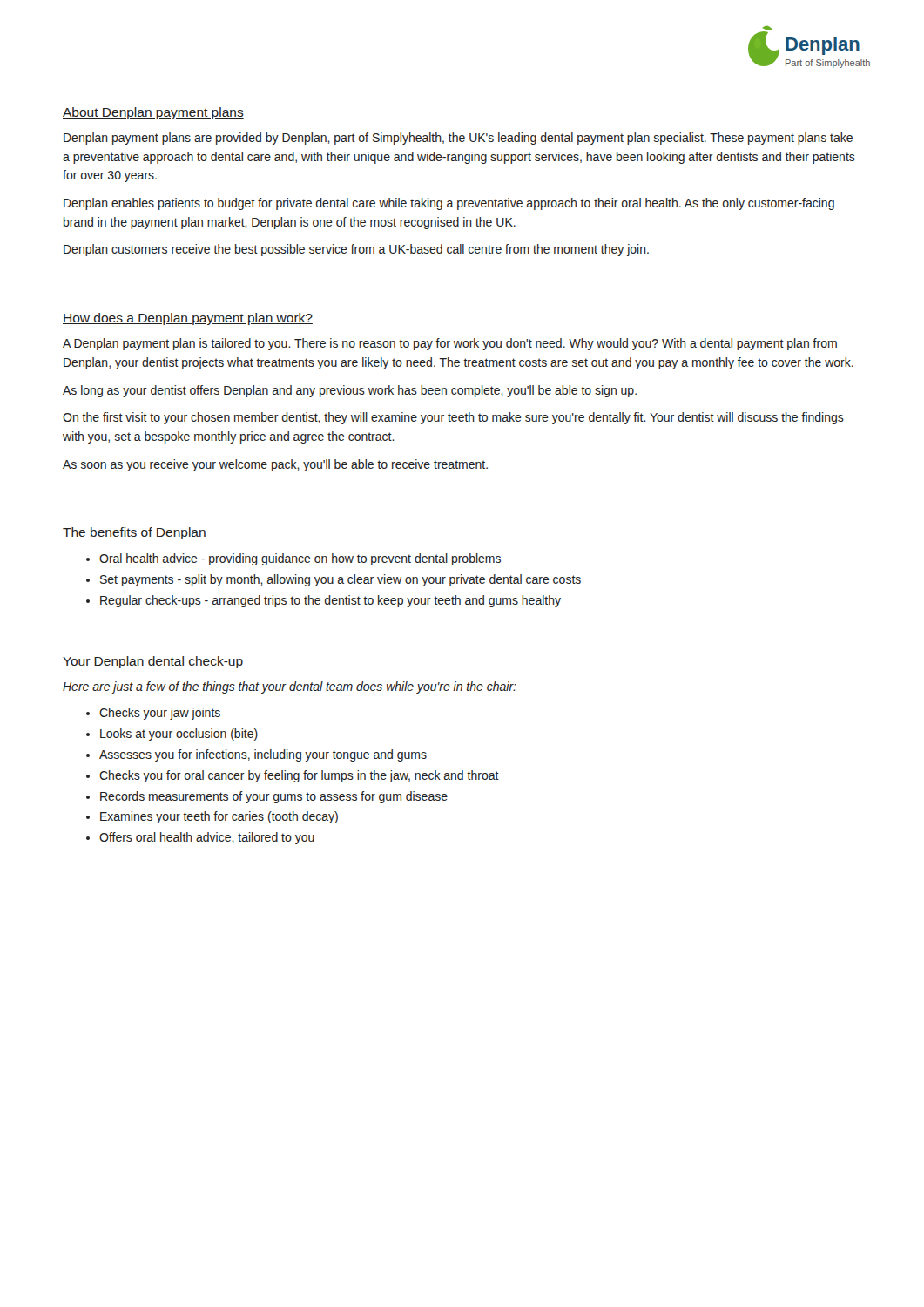This screenshot has height=1307, width=924.
Task: Locate the region starting "As soon as you receive your welcome pack,"
Action: [276, 464]
